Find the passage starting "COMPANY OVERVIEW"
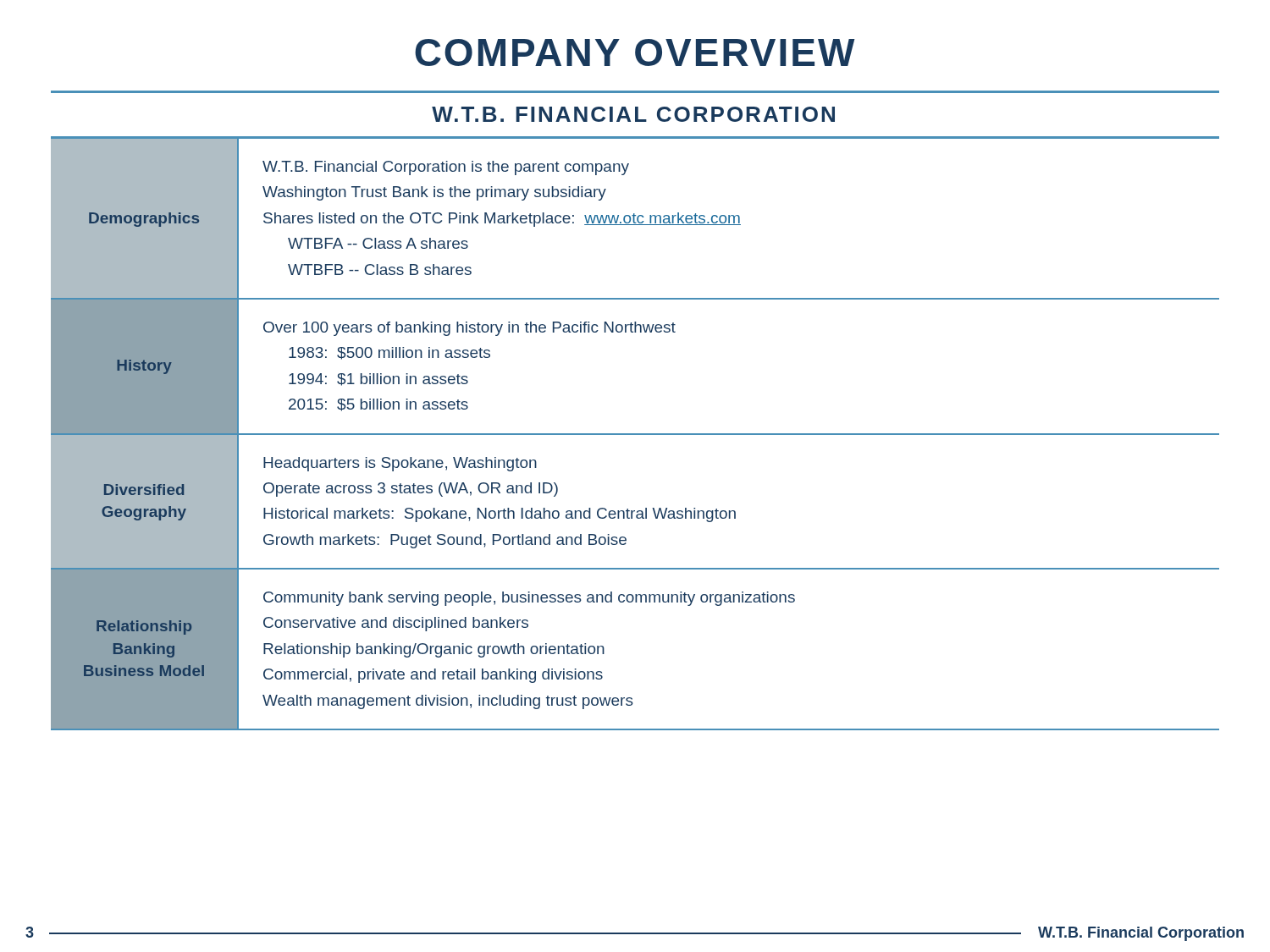 point(635,52)
